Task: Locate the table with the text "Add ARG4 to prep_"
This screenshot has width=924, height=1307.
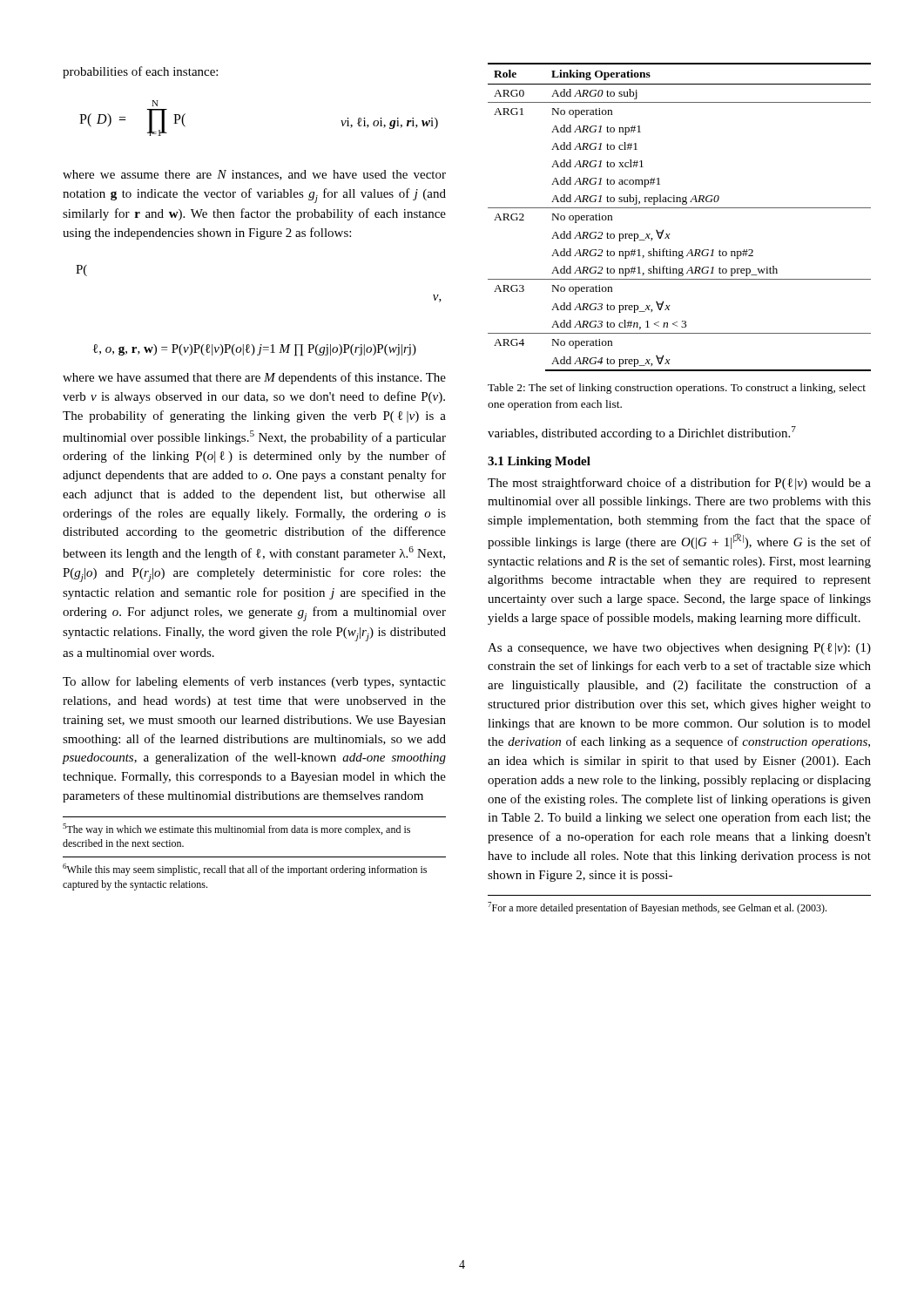Action: pos(679,217)
